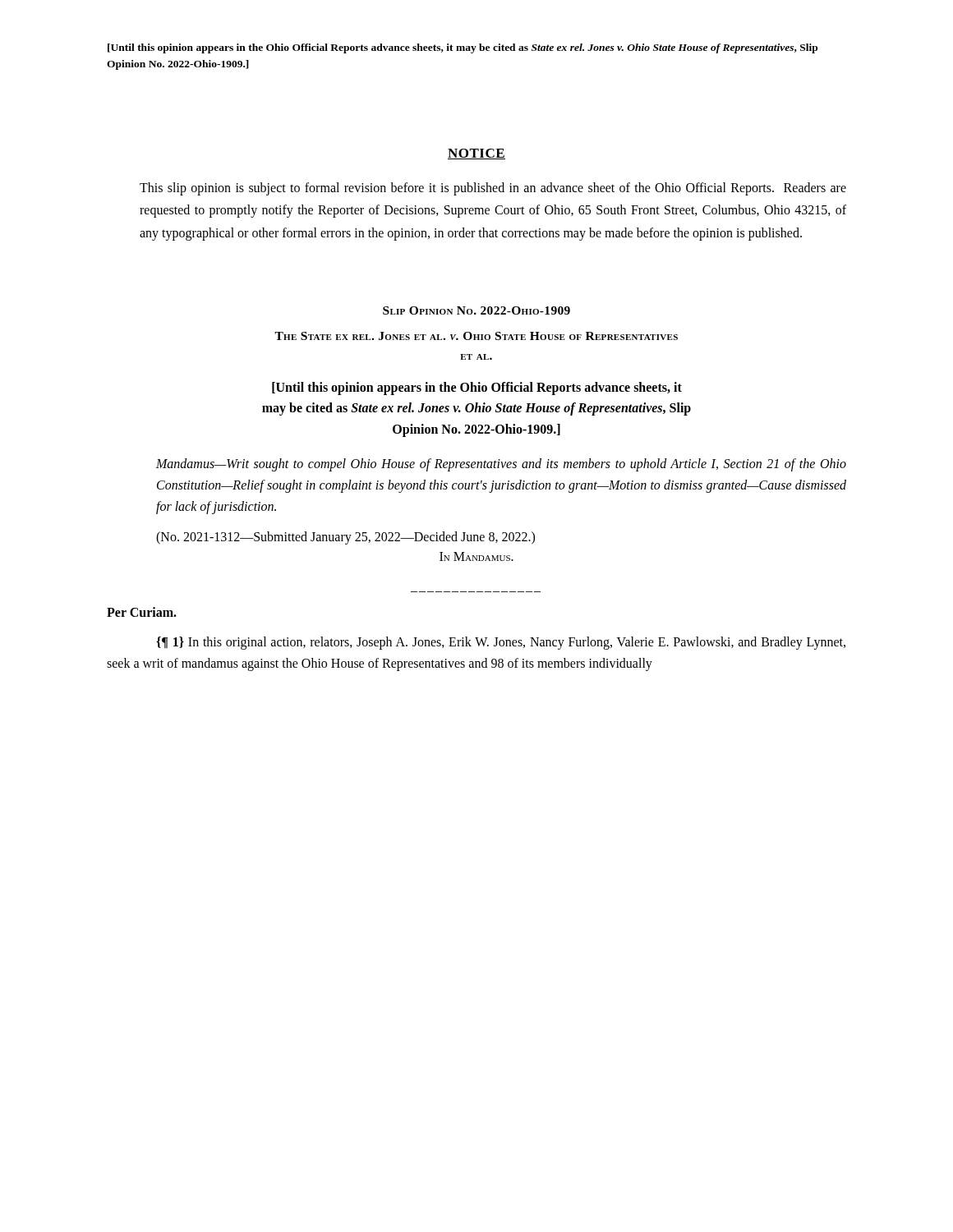Screen dimensions: 1232x953
Task: Point to the element starting "Per Curiam."
Action: (142, 612)
